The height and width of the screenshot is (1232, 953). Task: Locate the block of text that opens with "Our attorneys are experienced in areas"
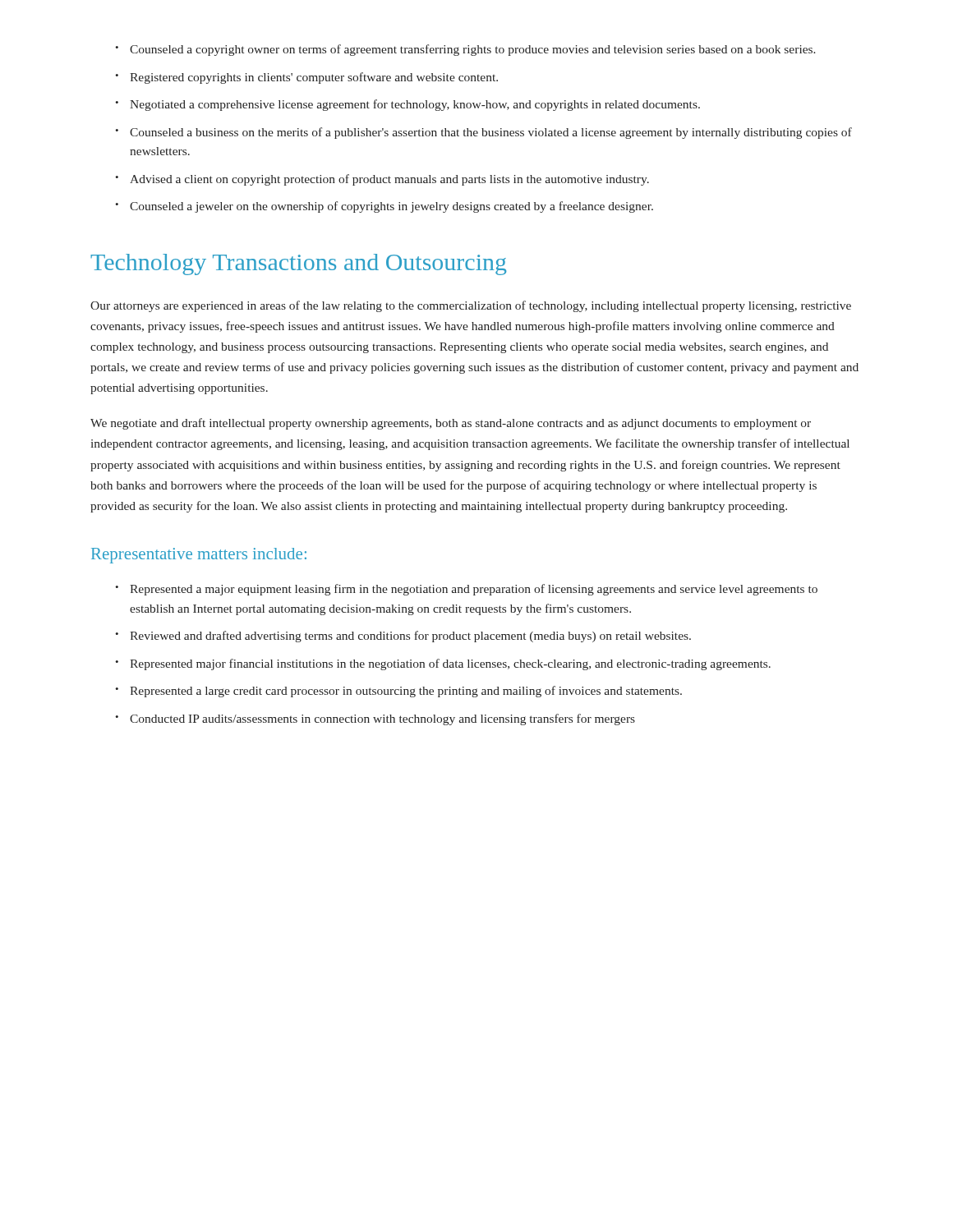tap(475, 346)
